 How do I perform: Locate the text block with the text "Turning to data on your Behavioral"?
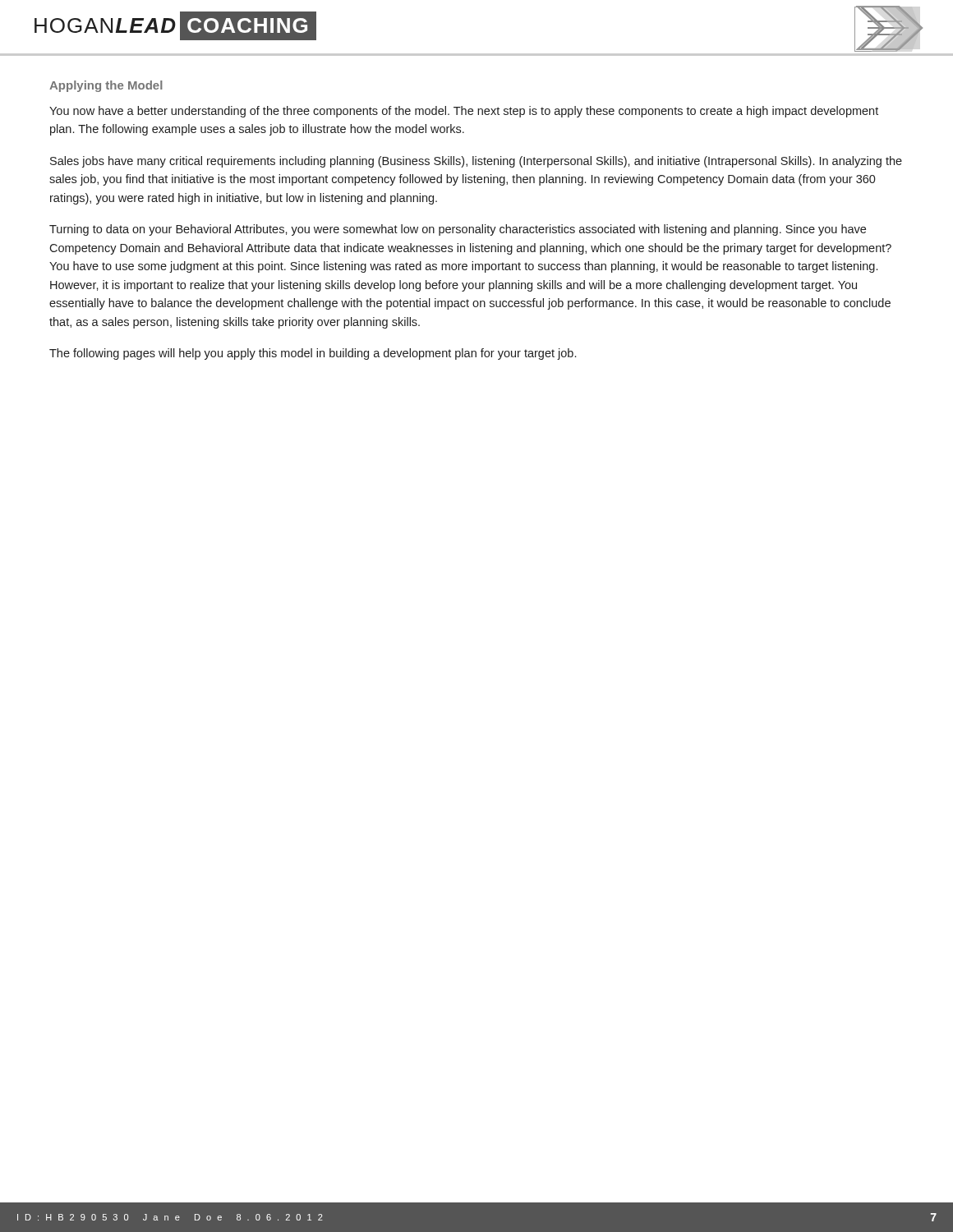[x=470, y=276]
